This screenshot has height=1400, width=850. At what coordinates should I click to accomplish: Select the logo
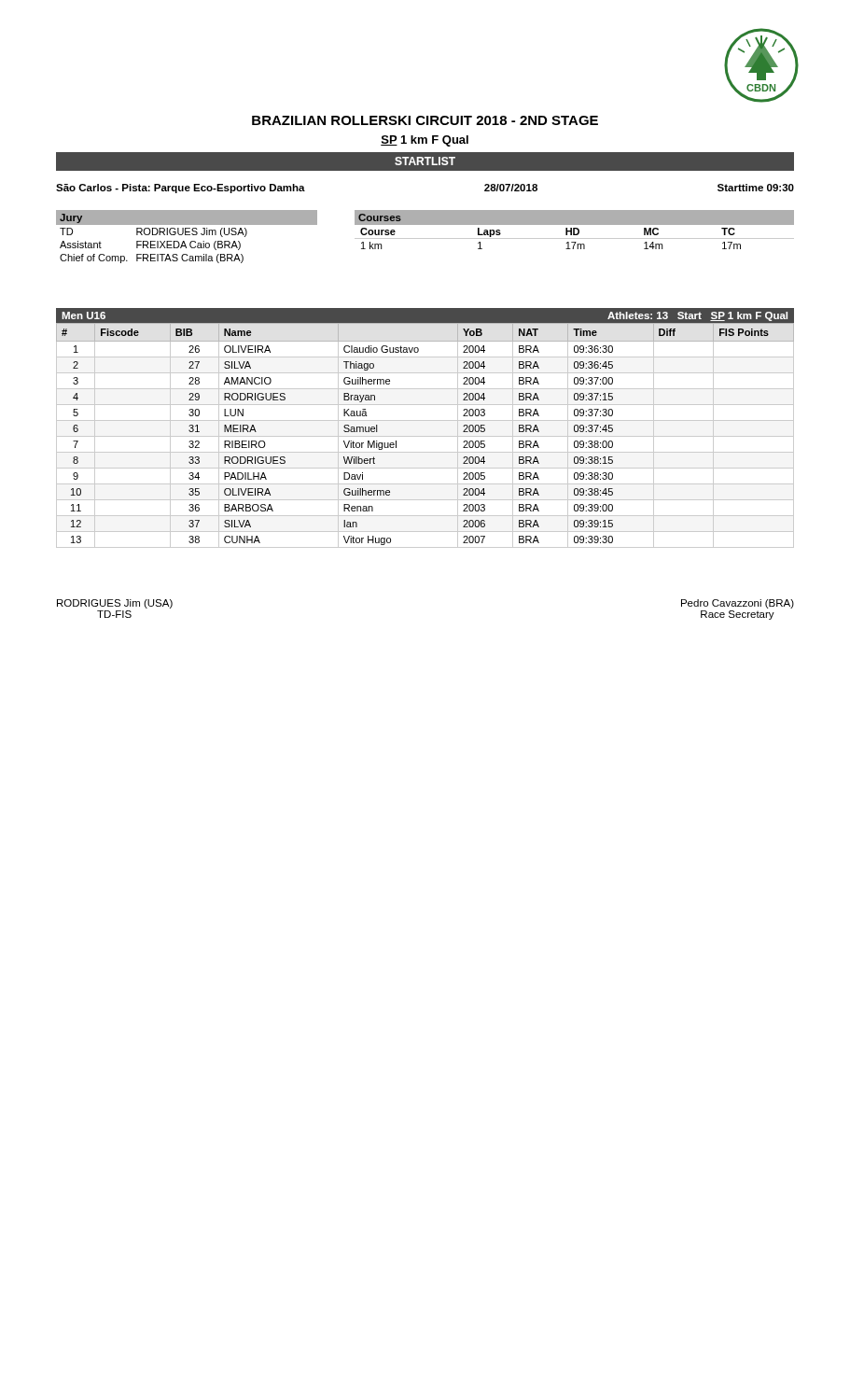pos(761,67)
